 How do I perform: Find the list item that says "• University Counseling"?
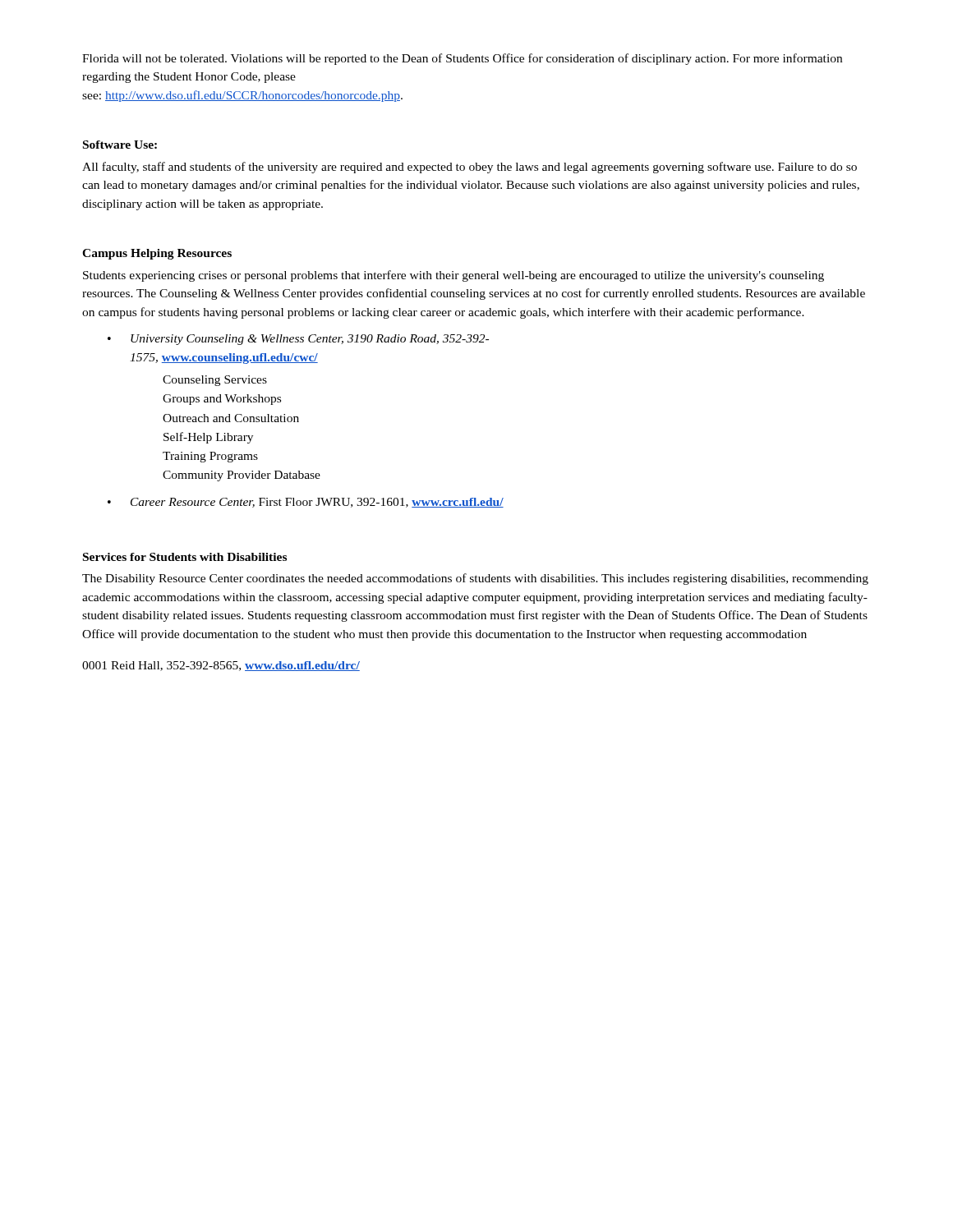(x=298, y=340)
